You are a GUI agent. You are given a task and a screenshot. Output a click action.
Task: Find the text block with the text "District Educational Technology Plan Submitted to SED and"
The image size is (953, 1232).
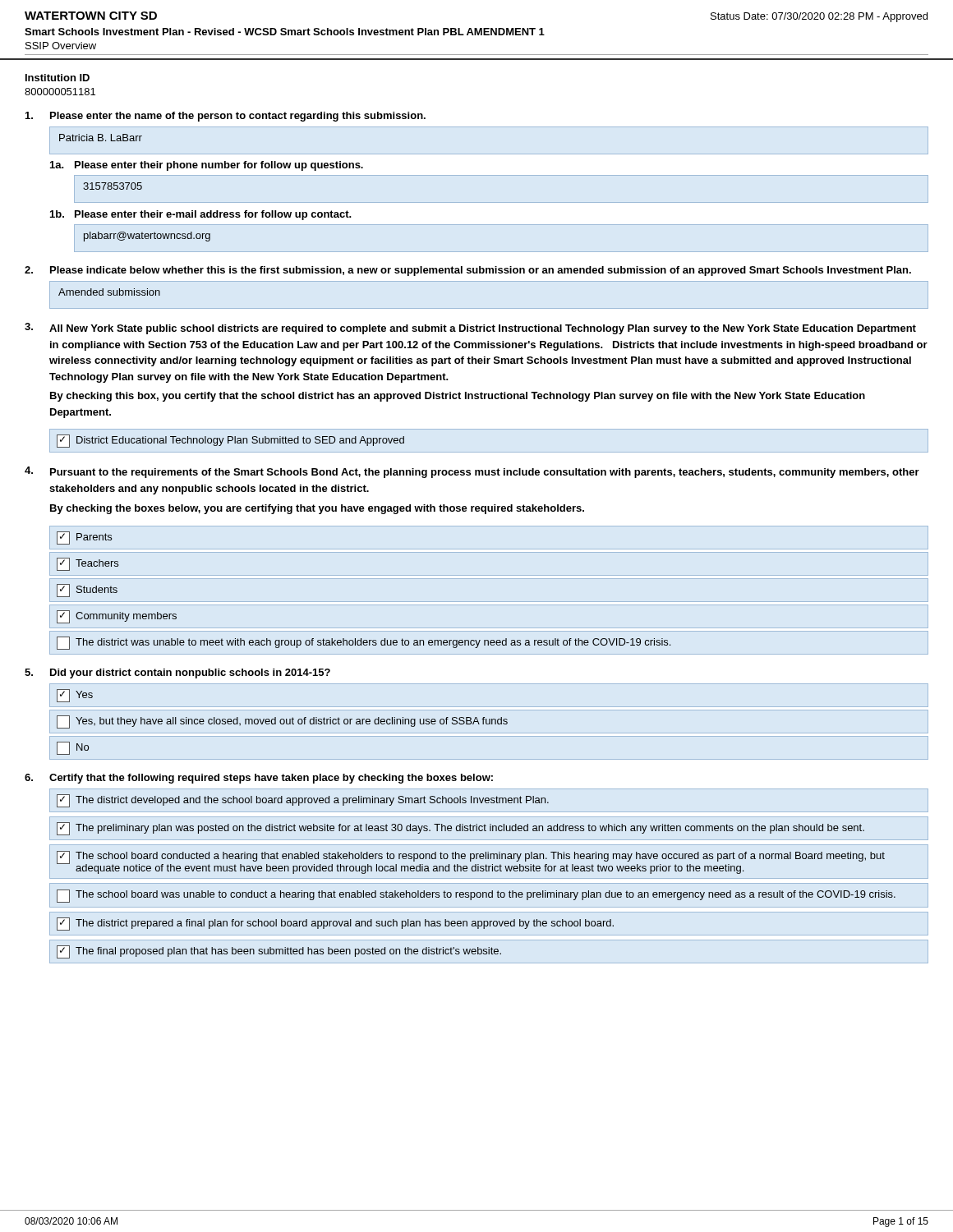(x=231, y=441)
